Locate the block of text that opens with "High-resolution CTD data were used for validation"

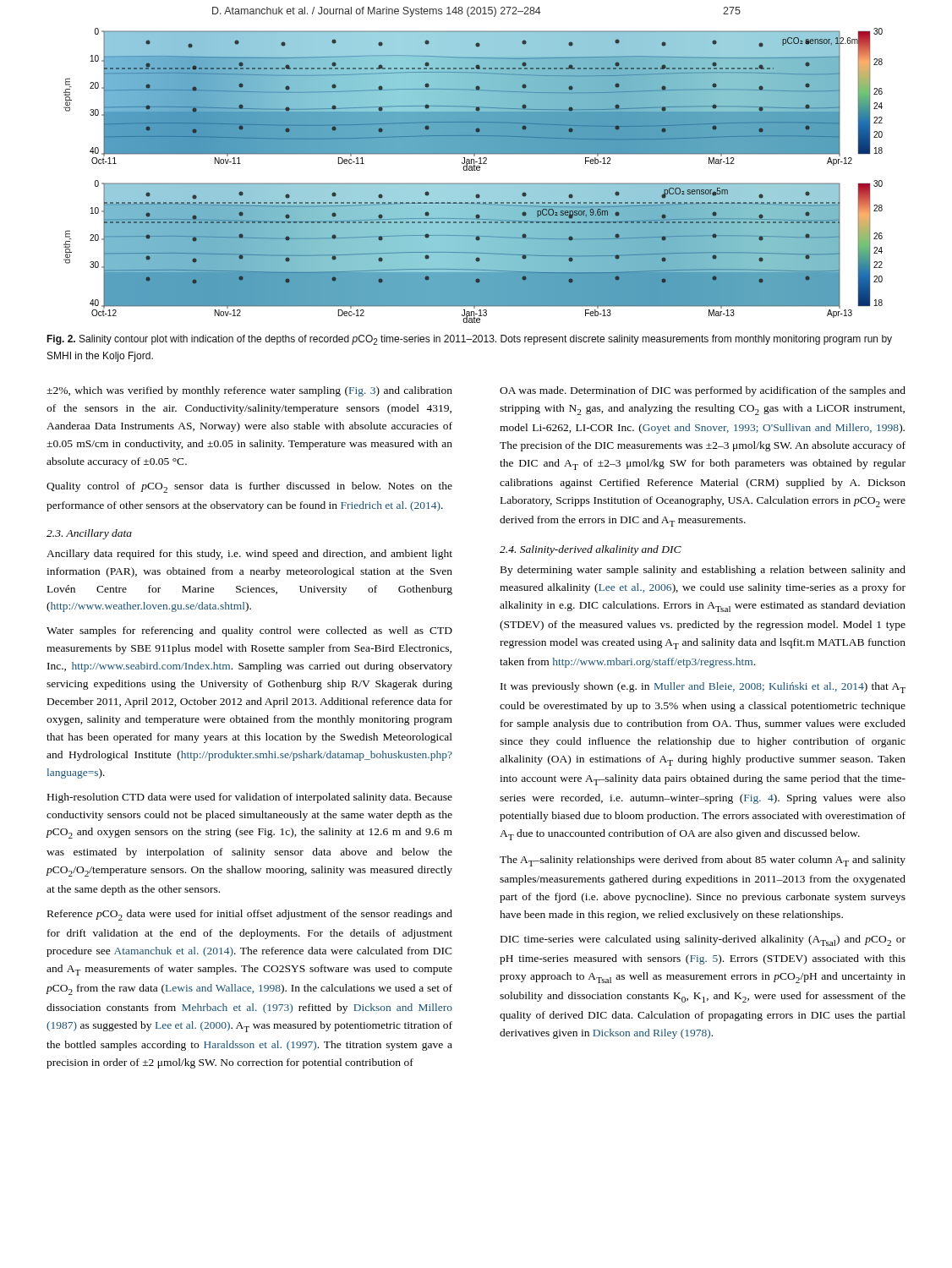249,843
